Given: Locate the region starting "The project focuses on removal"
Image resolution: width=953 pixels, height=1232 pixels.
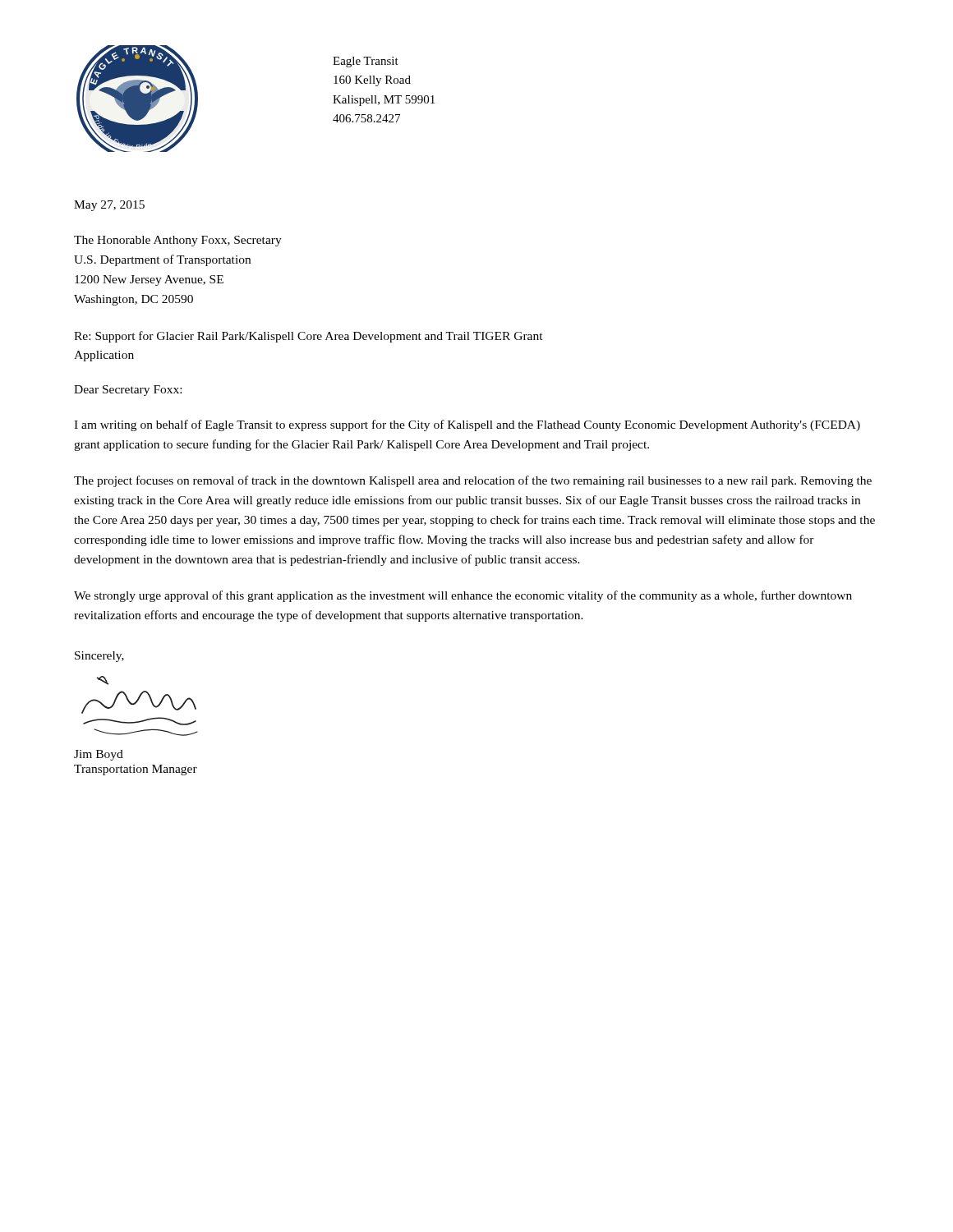Looking at the screenshot, I should 475,520.
